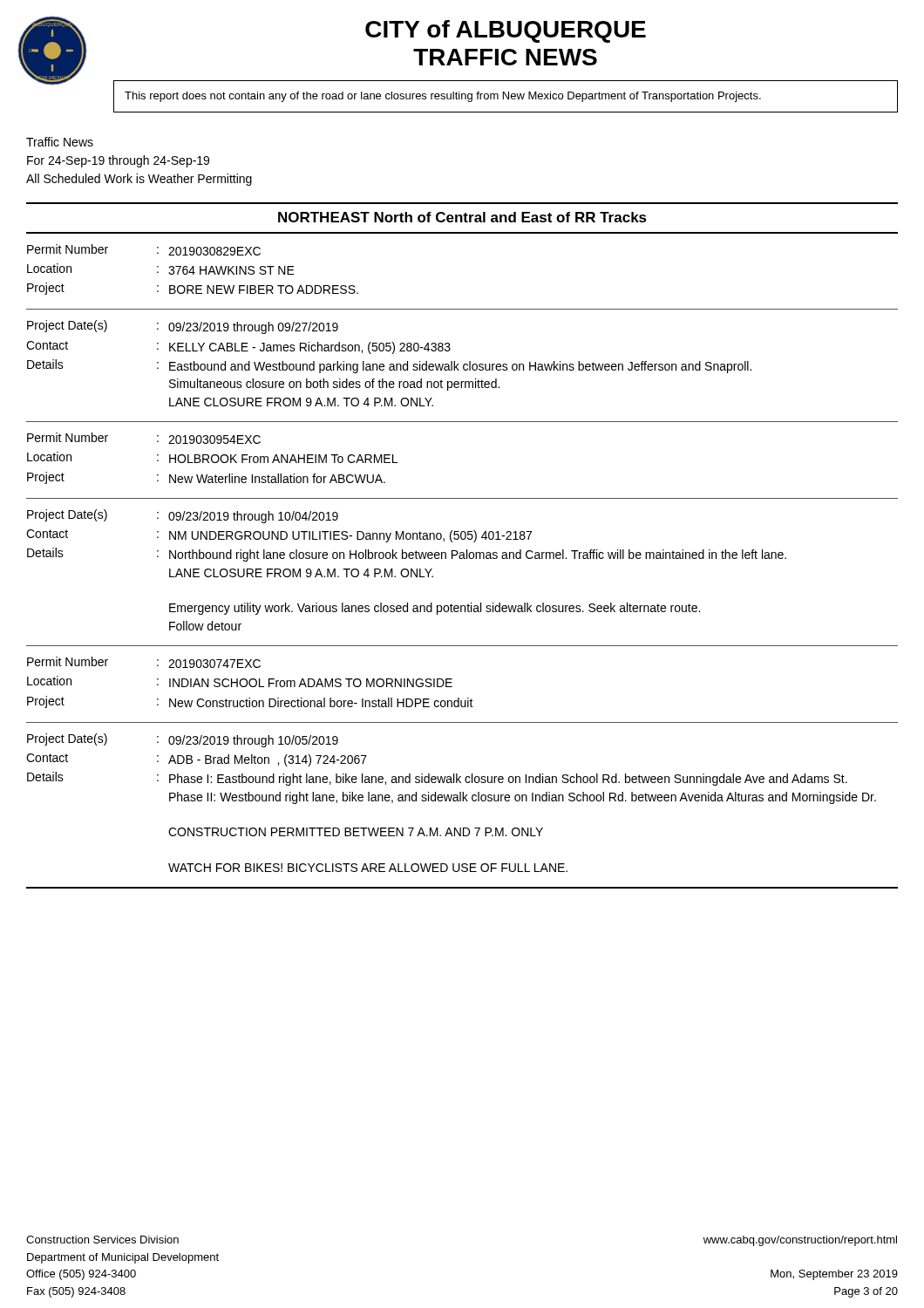This screenshot has width=924, height=1308.
Task: Click on the section header containing "NORTHEAST North of Central and East of"
Action: pos(462,217)
